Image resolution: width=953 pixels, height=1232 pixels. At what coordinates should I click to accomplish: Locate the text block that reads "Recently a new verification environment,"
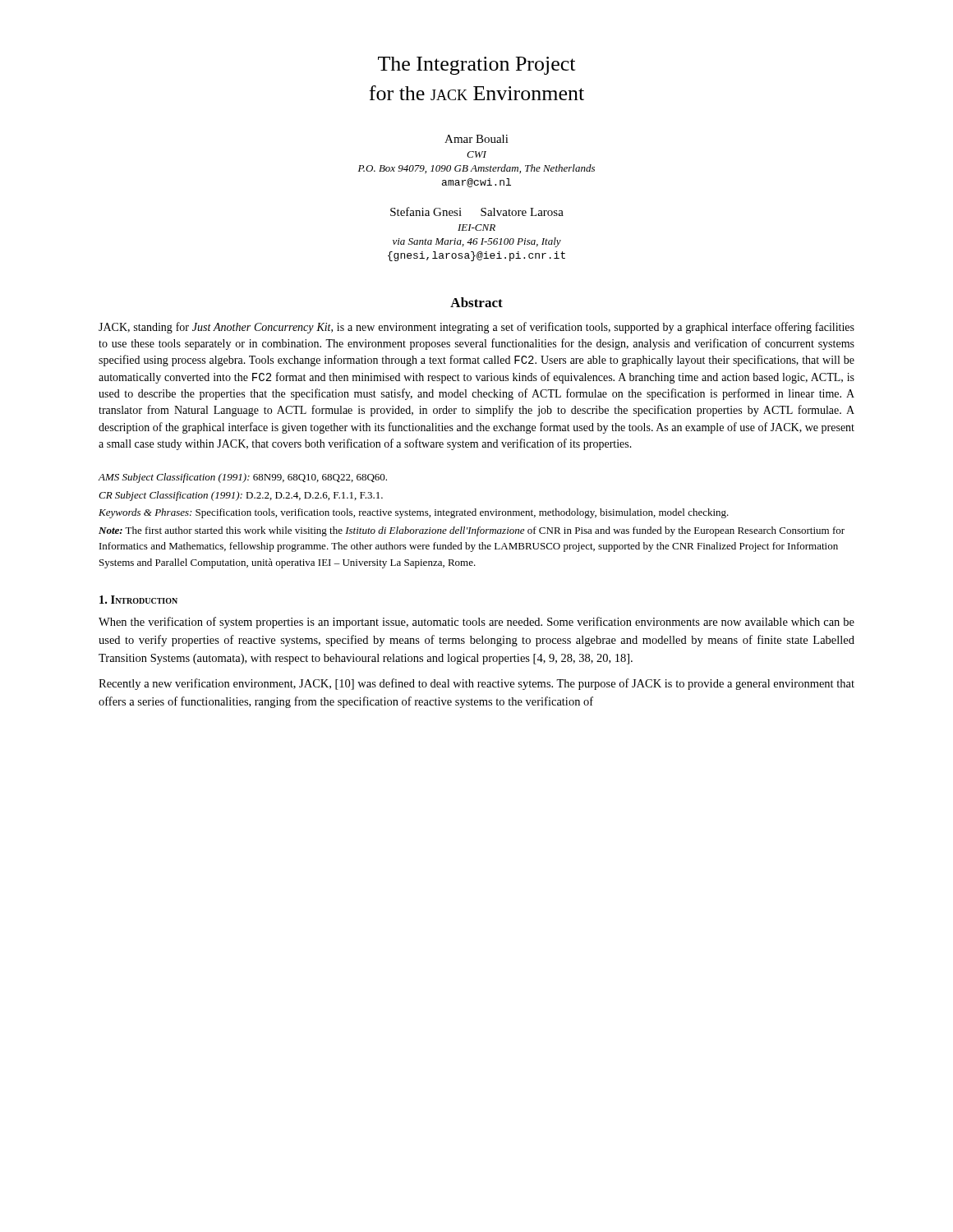(x=476, y=693)
